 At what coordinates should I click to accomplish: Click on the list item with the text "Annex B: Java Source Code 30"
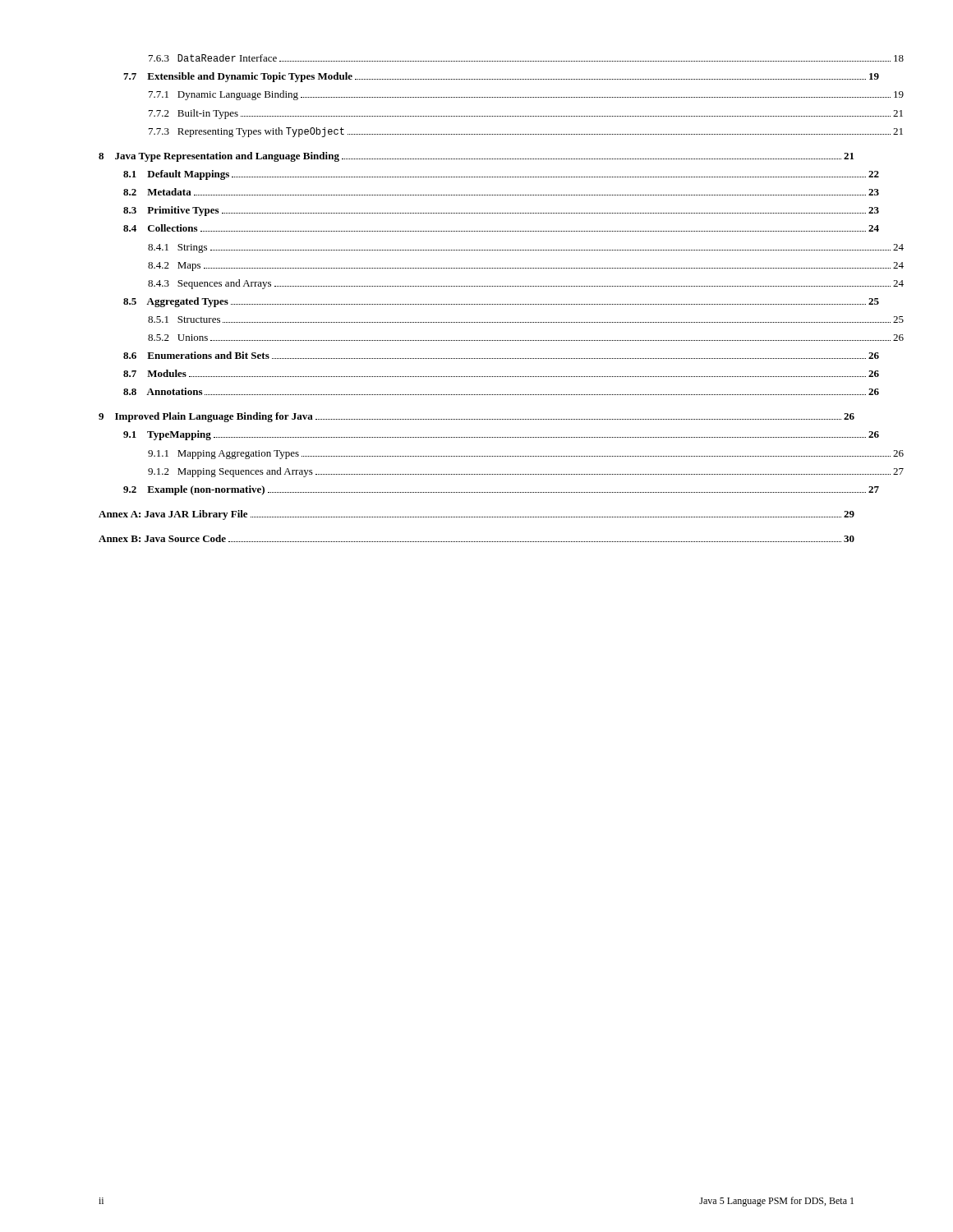click(476, 539)
